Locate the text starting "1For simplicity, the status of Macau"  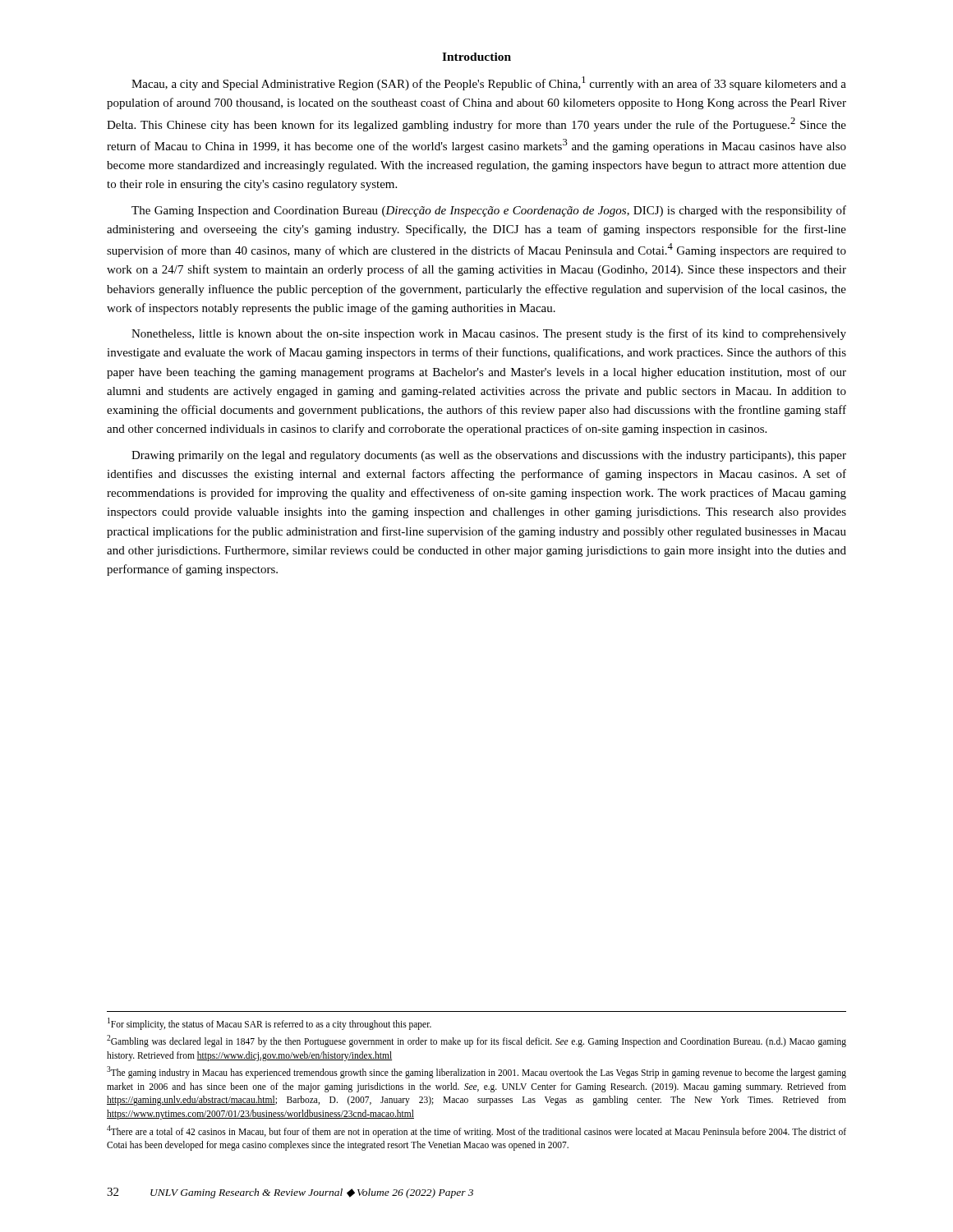tap(269, 1022)
